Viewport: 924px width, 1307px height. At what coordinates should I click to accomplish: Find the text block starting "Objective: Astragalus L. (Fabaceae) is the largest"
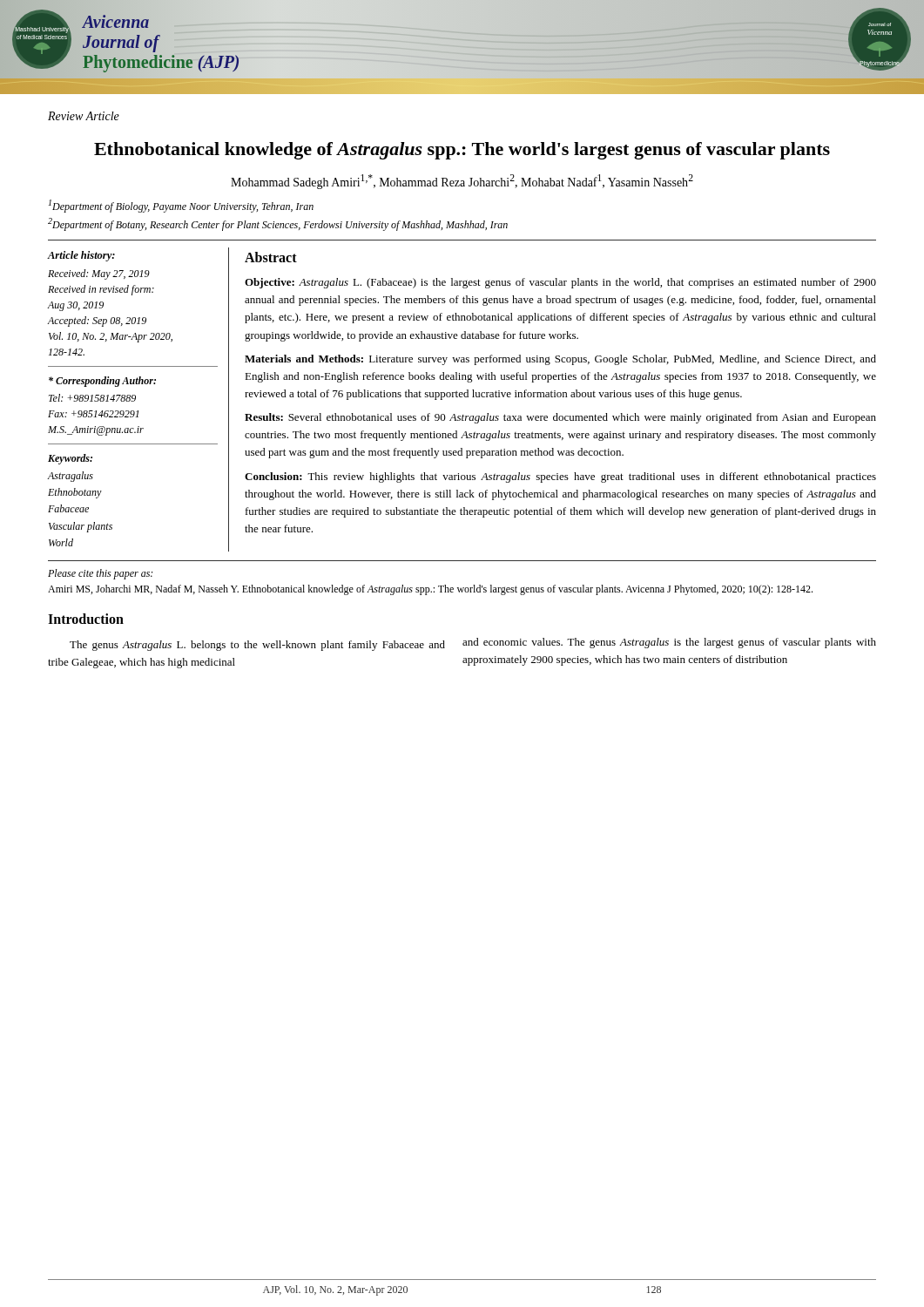click(x=560, y=308)
